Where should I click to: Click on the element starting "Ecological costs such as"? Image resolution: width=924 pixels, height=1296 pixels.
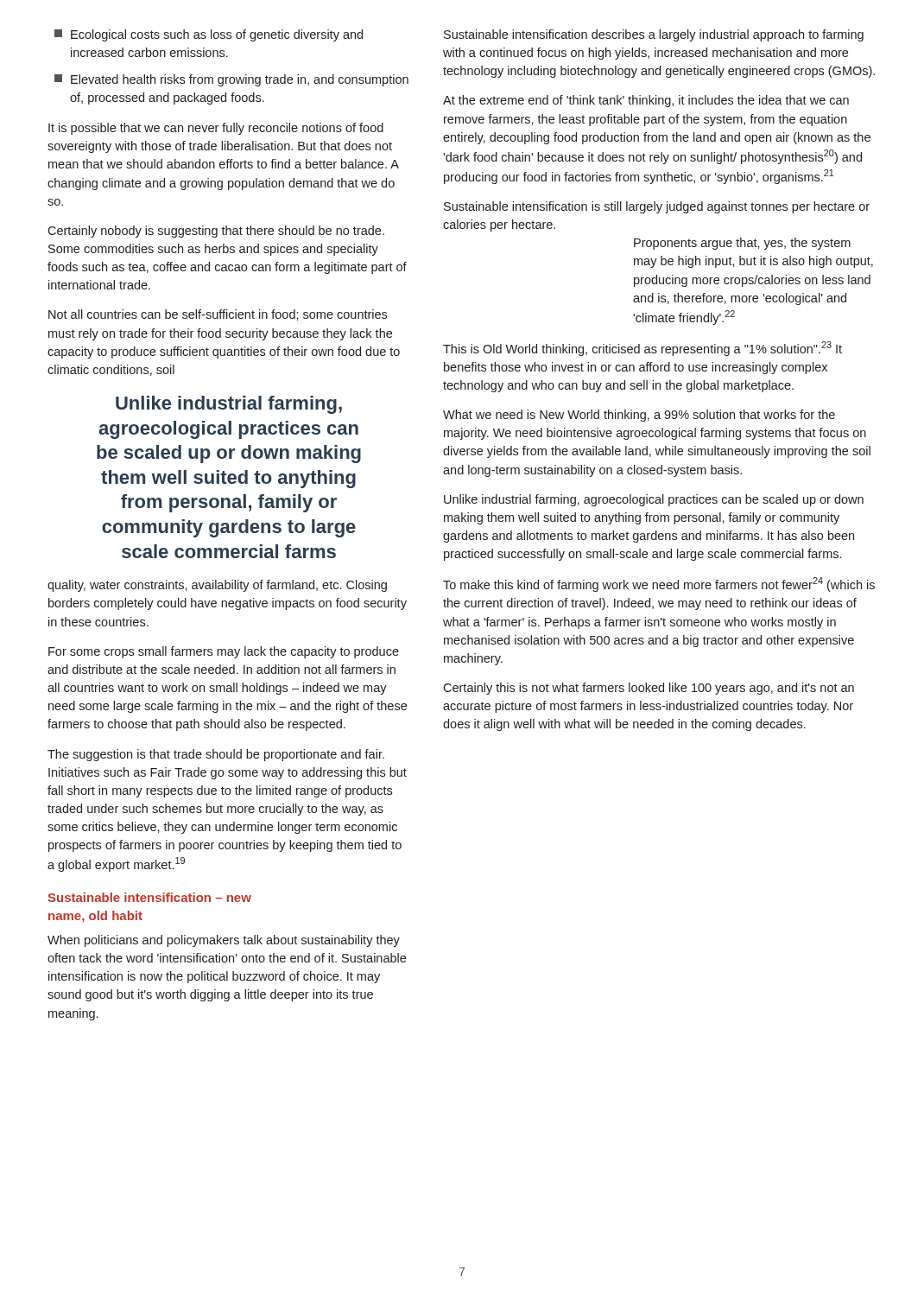[x=232, y=44]
